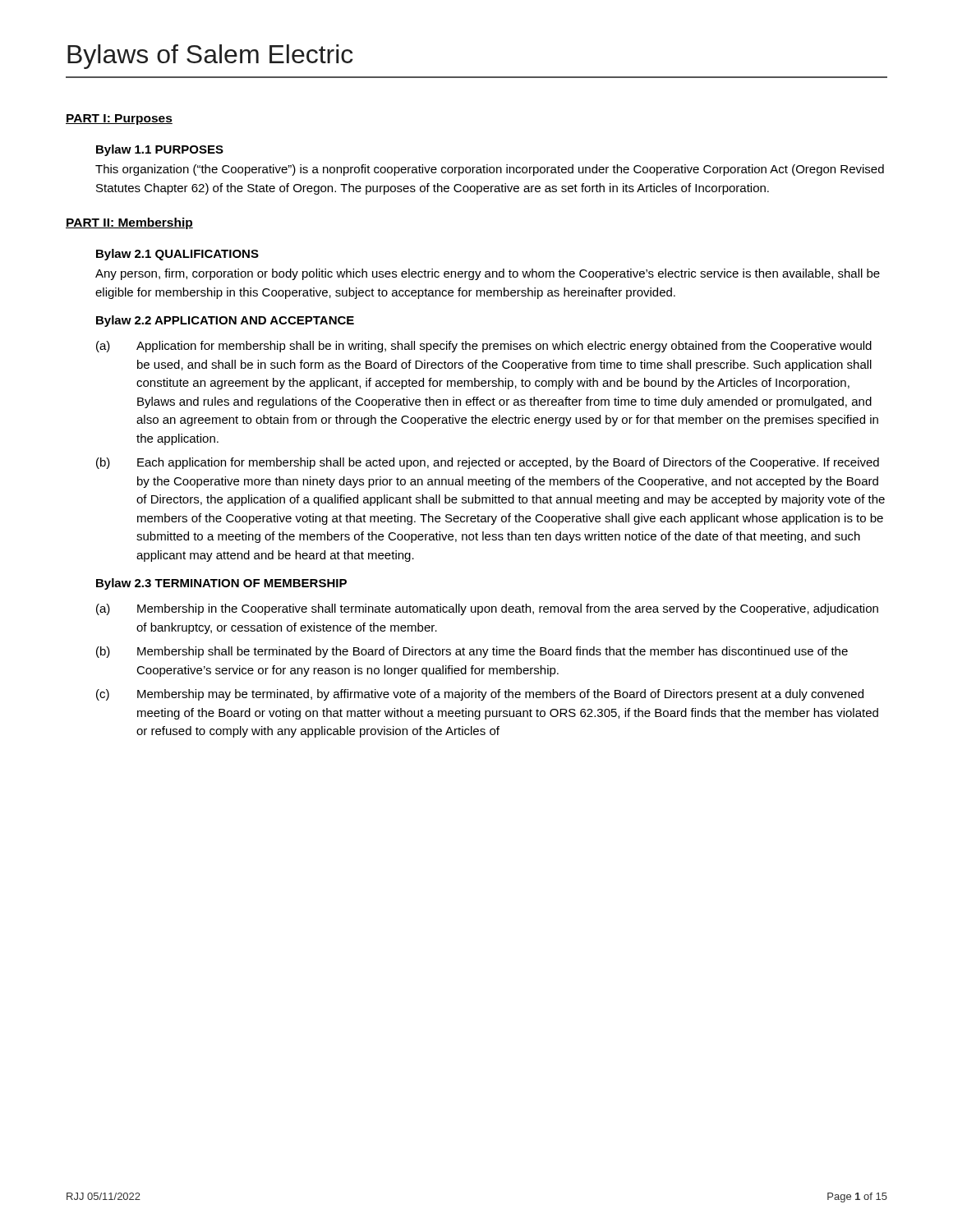Find the region starting "Bylaw 2.2 APPLICATION AND ACCEPTANCE"
Image resolution: width=953 pixels, height=1232 pixels.
coord(225,321)
